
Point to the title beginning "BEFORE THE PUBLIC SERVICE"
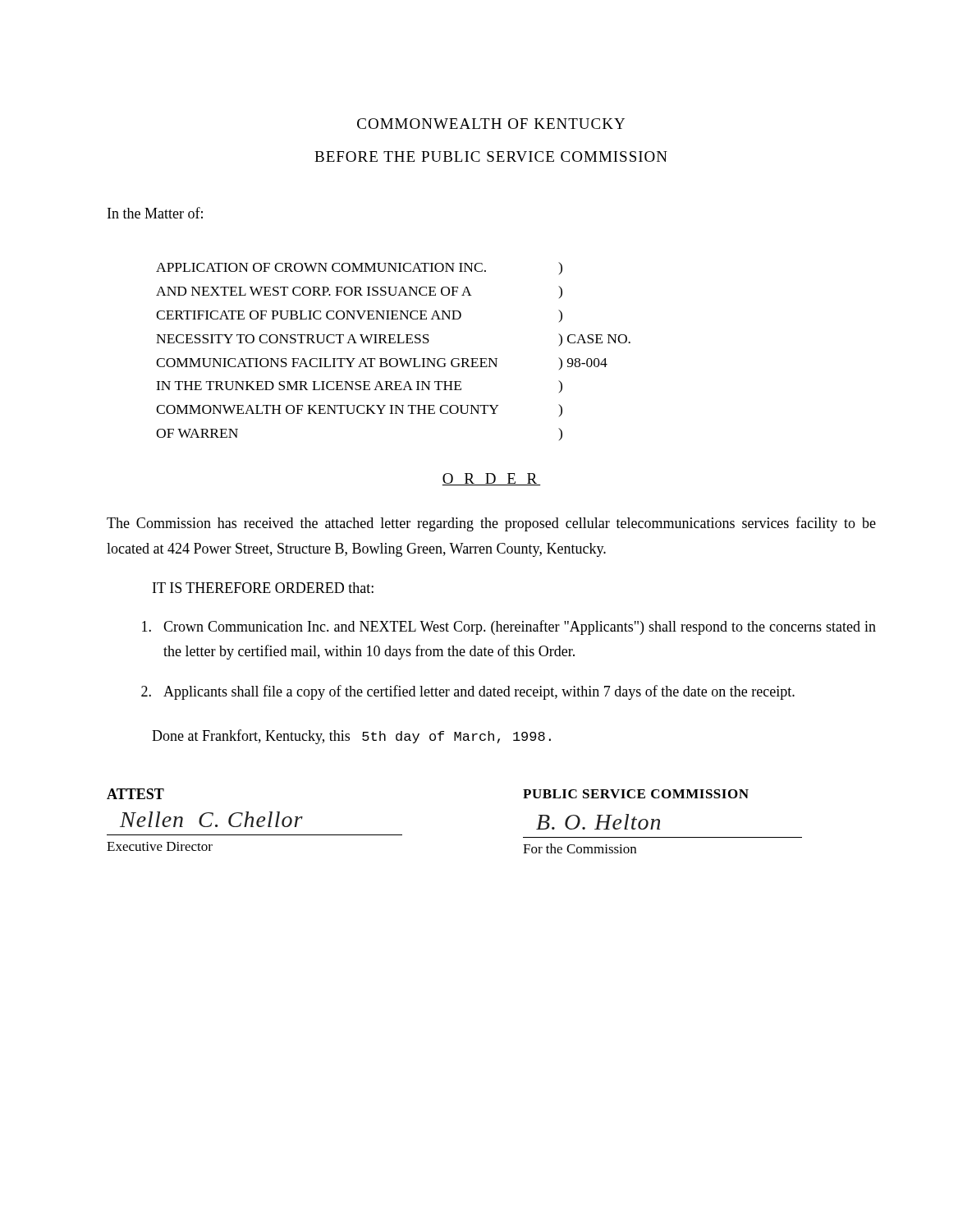coord(491,156)
